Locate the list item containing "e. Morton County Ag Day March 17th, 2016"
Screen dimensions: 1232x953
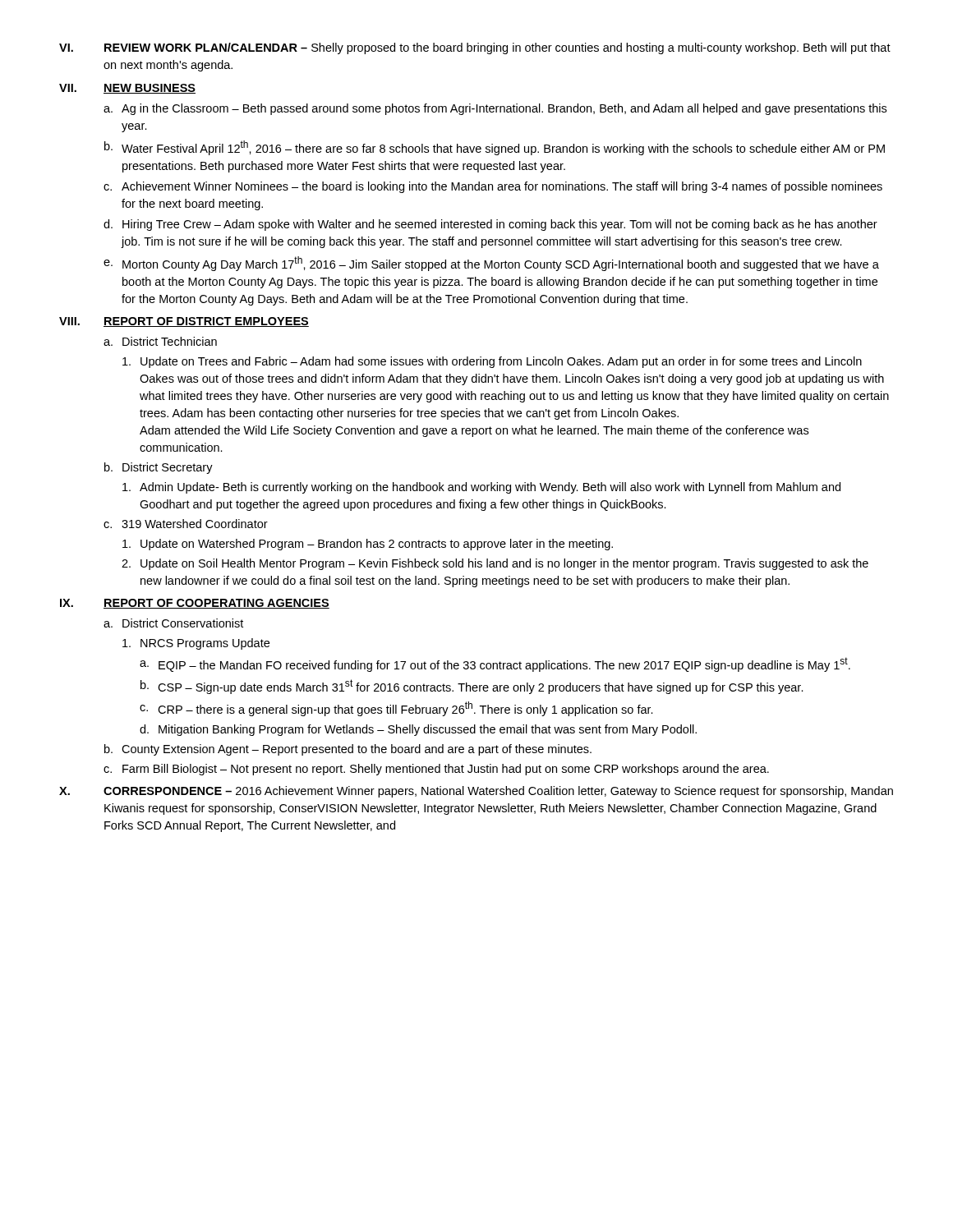pos(499,281)
